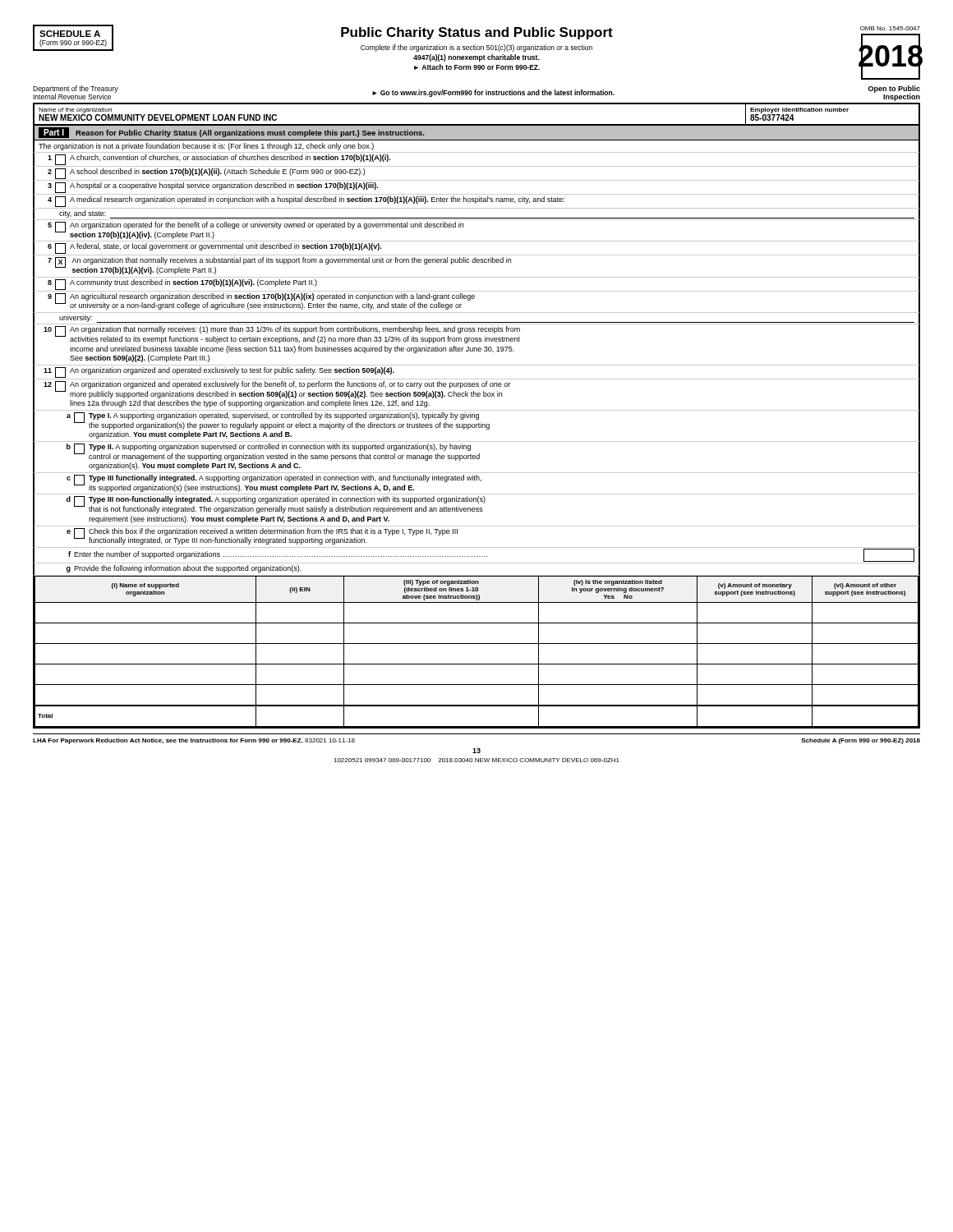Click on the block starting "f Enter the number of supported"
This screenshot has width=953, height=1232.
[x=486, y=555]
